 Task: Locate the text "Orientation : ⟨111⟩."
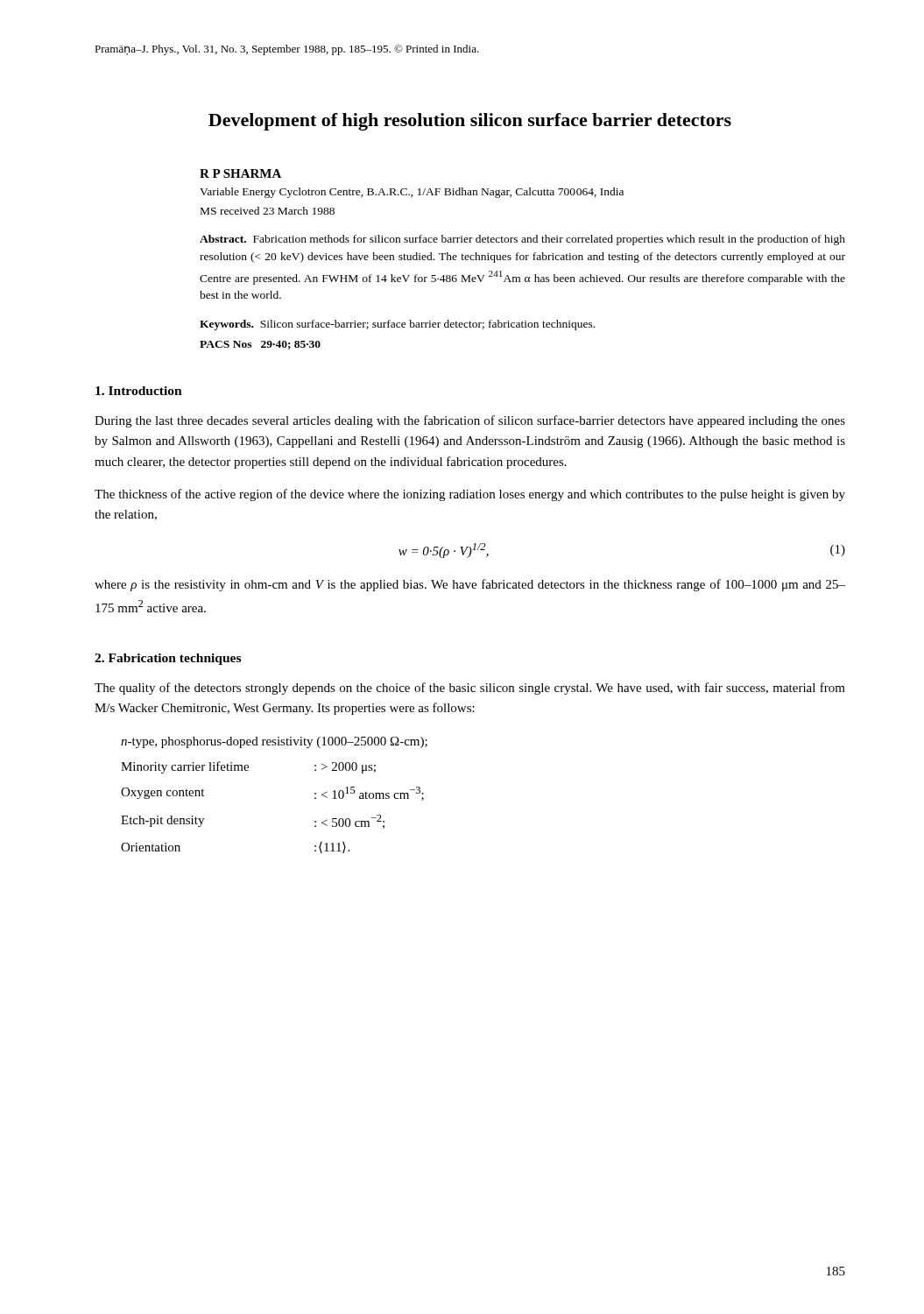pyautogui.click(x=153, y=848)
